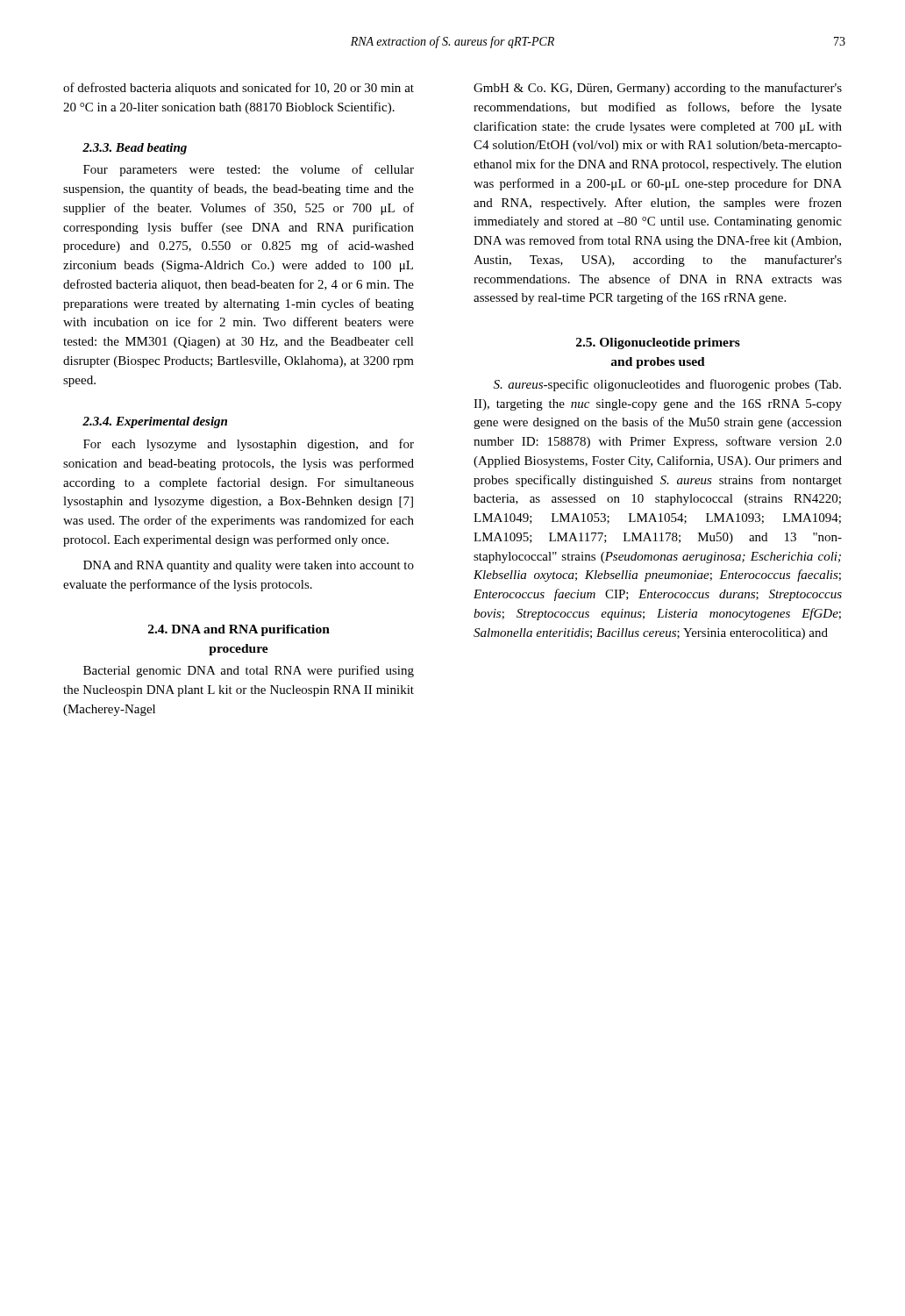Click on the text block with the text "Bacterial genomic DNA and total"

tap(239, 691)
